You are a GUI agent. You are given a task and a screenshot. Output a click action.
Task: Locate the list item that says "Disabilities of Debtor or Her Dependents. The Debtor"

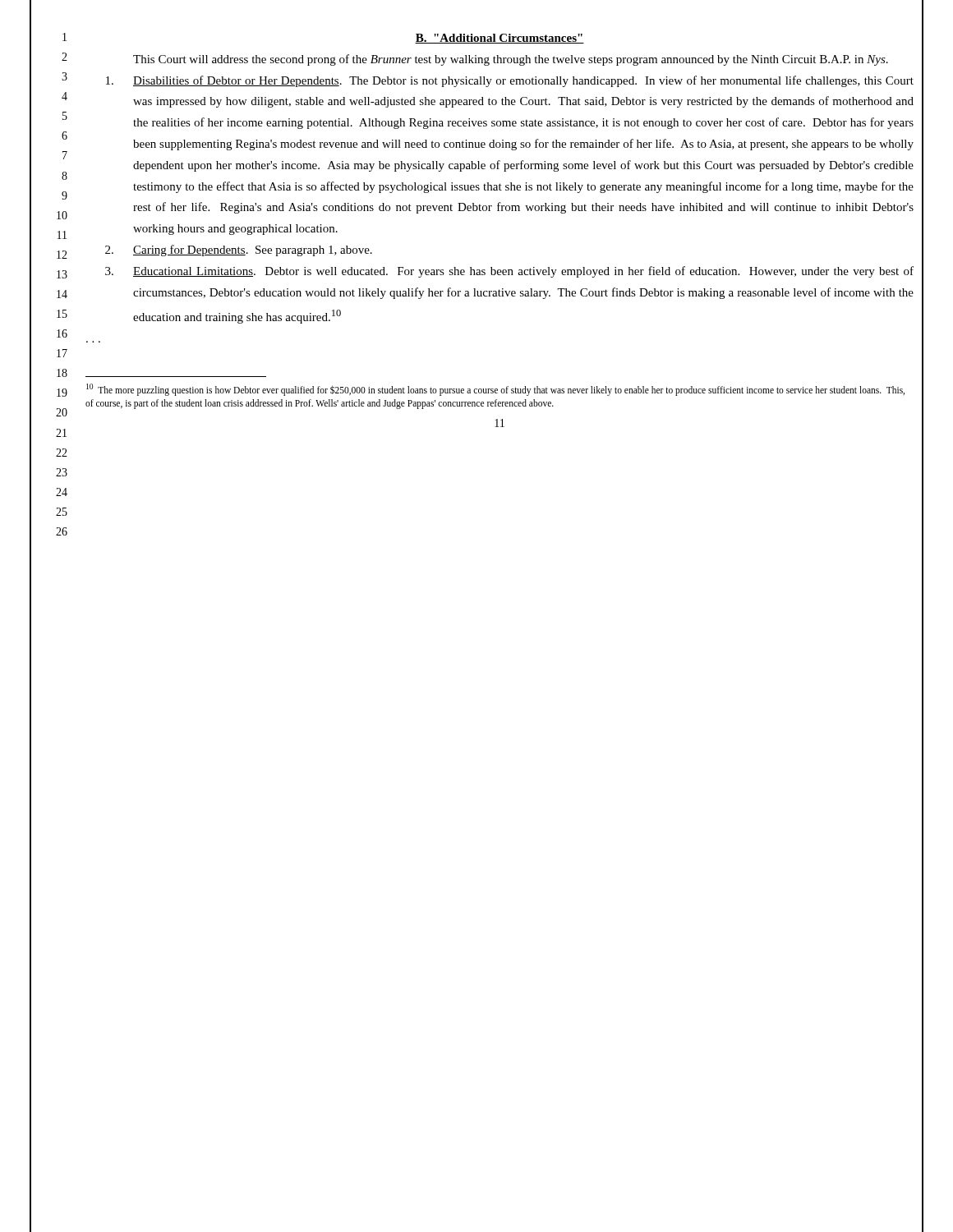(x=500, y=155)
